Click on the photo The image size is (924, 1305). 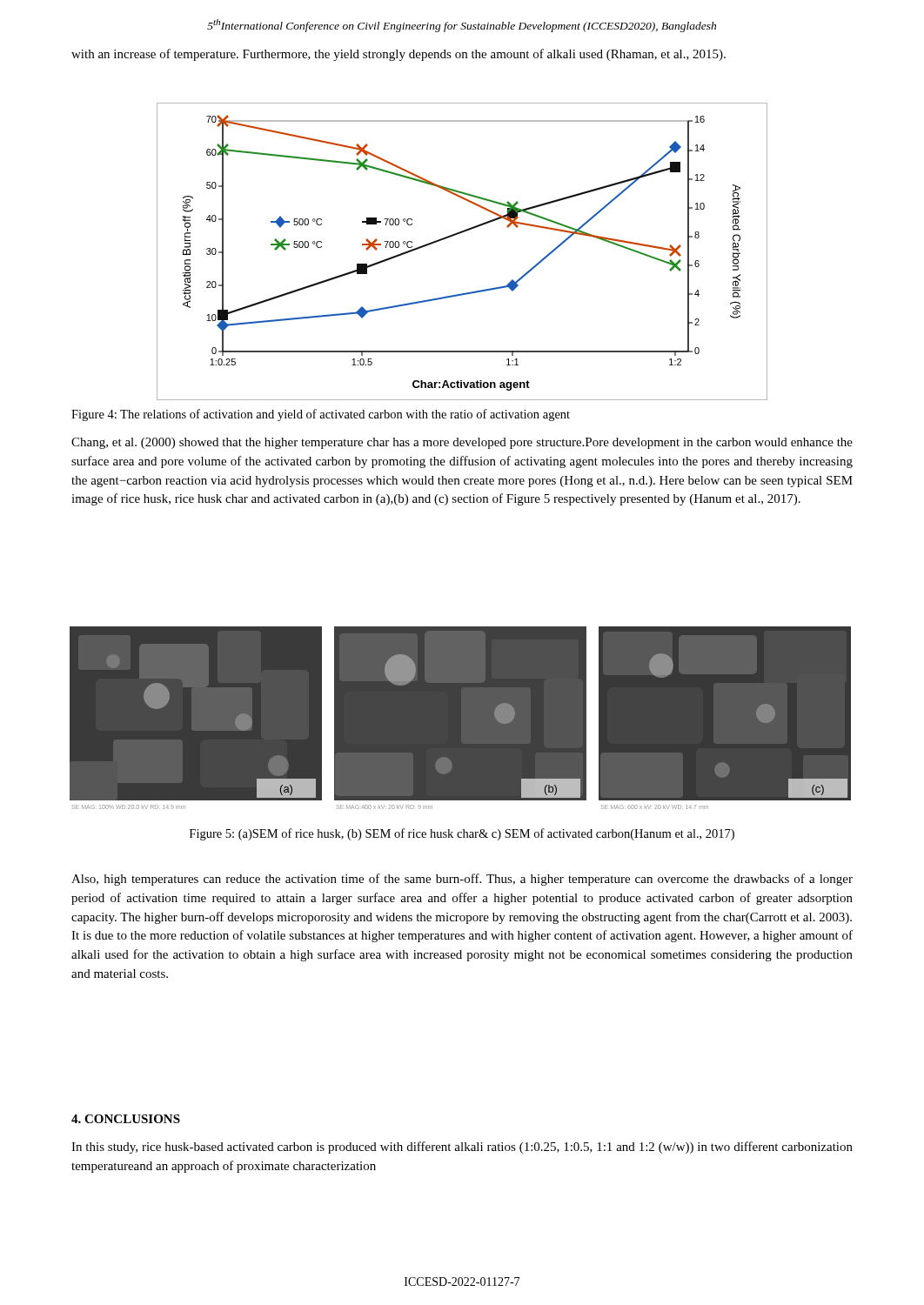[462, 722]
